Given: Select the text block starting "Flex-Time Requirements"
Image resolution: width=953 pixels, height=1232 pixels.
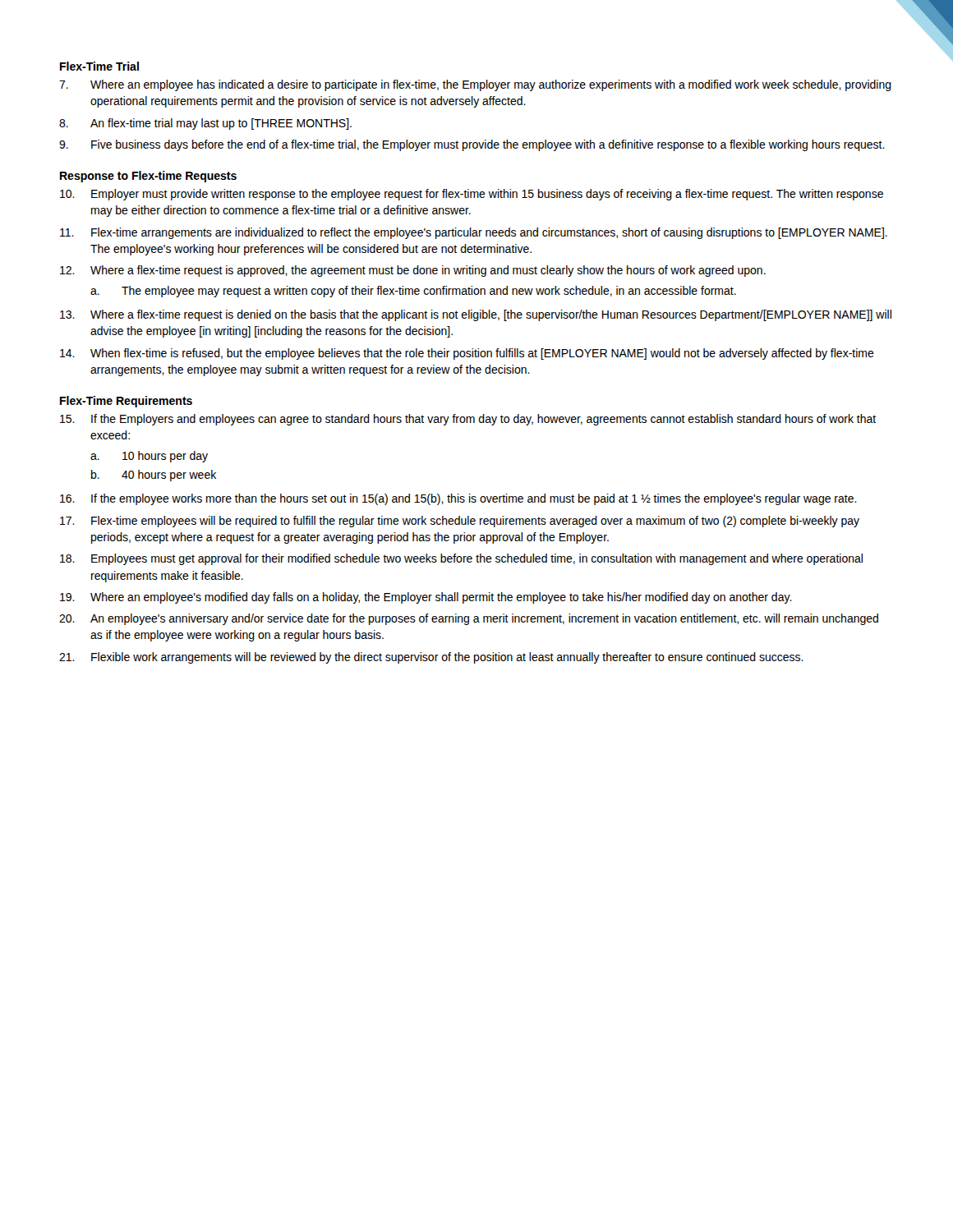Looking at the screenshot, I should tap(126, 401).
